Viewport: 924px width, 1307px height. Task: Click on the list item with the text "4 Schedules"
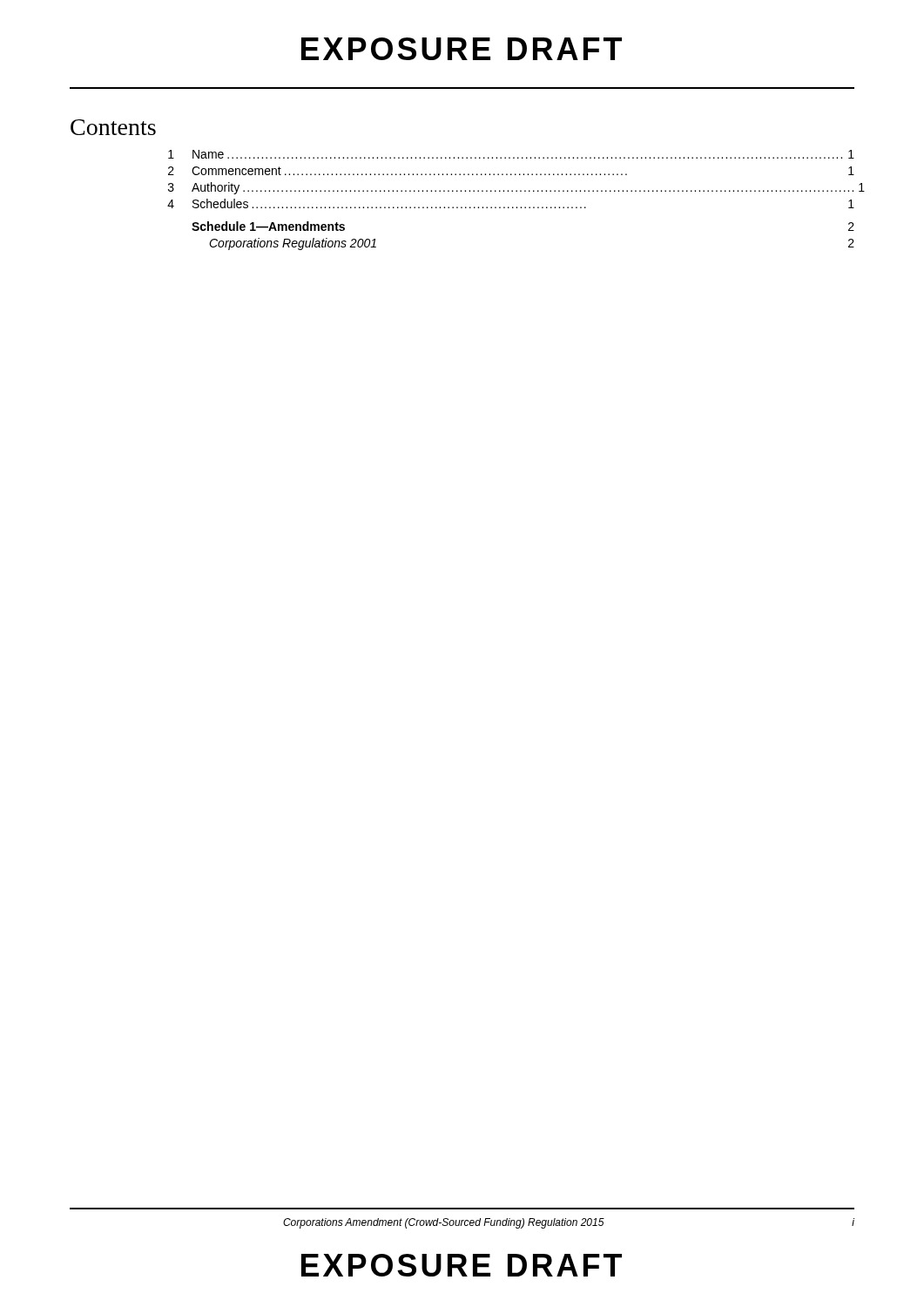coord(462,204)
